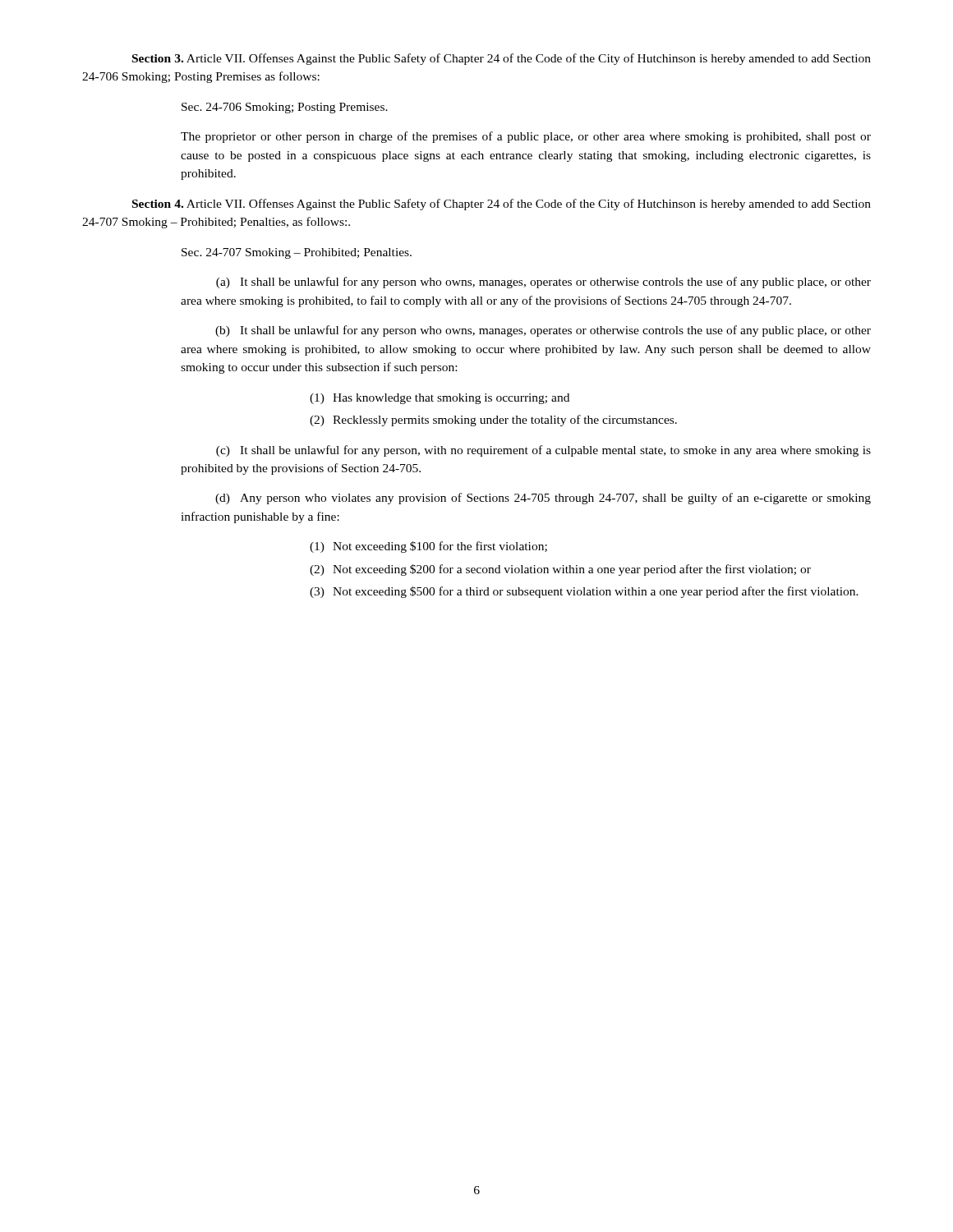Viewport: 953px width, 1232px height.
Task: Click on the list item that reads "(3)Not exceeding $500"
Action: click(x=594, y=592)
